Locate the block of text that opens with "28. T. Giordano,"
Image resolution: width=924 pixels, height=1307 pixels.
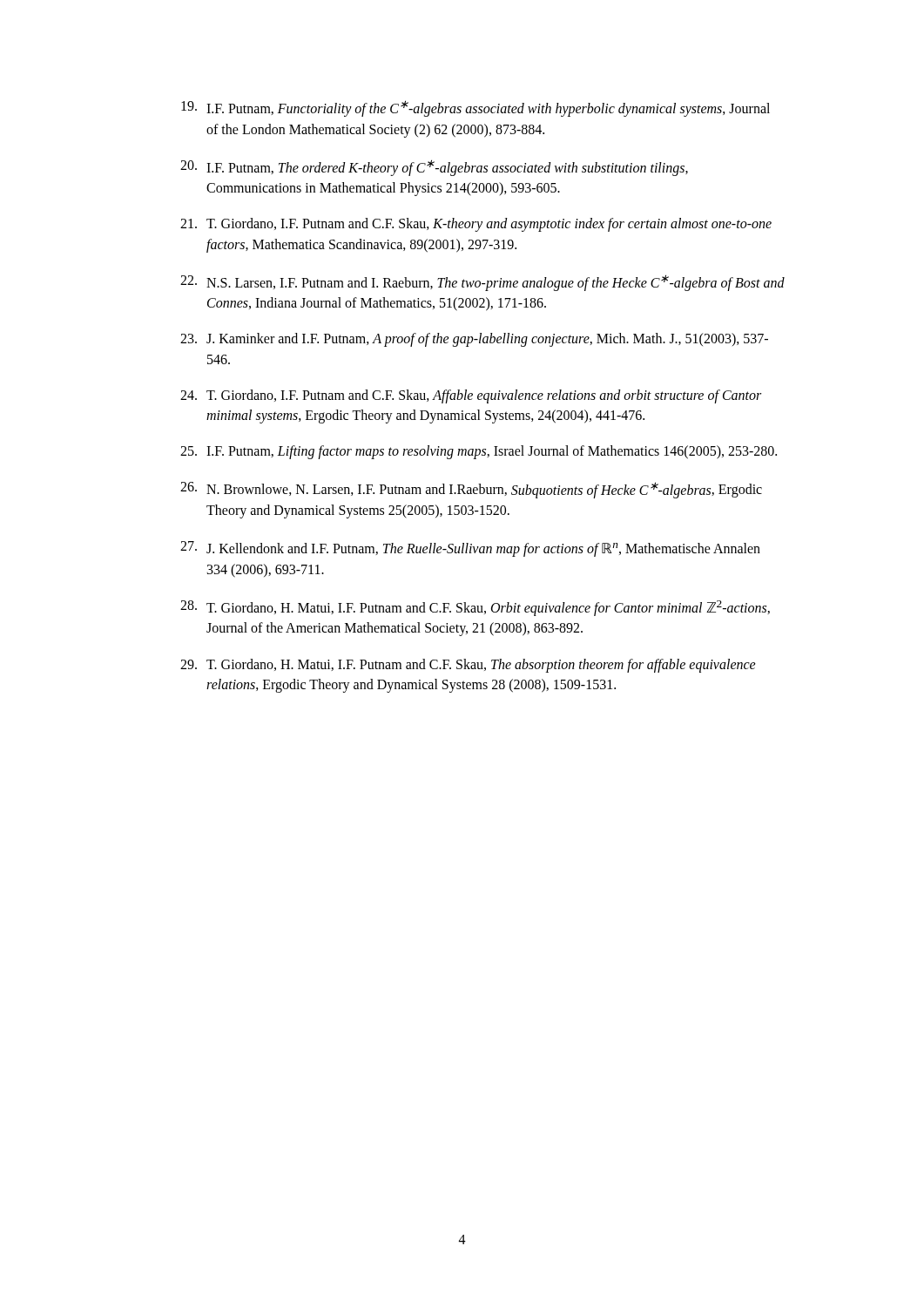tap(469, 617)
